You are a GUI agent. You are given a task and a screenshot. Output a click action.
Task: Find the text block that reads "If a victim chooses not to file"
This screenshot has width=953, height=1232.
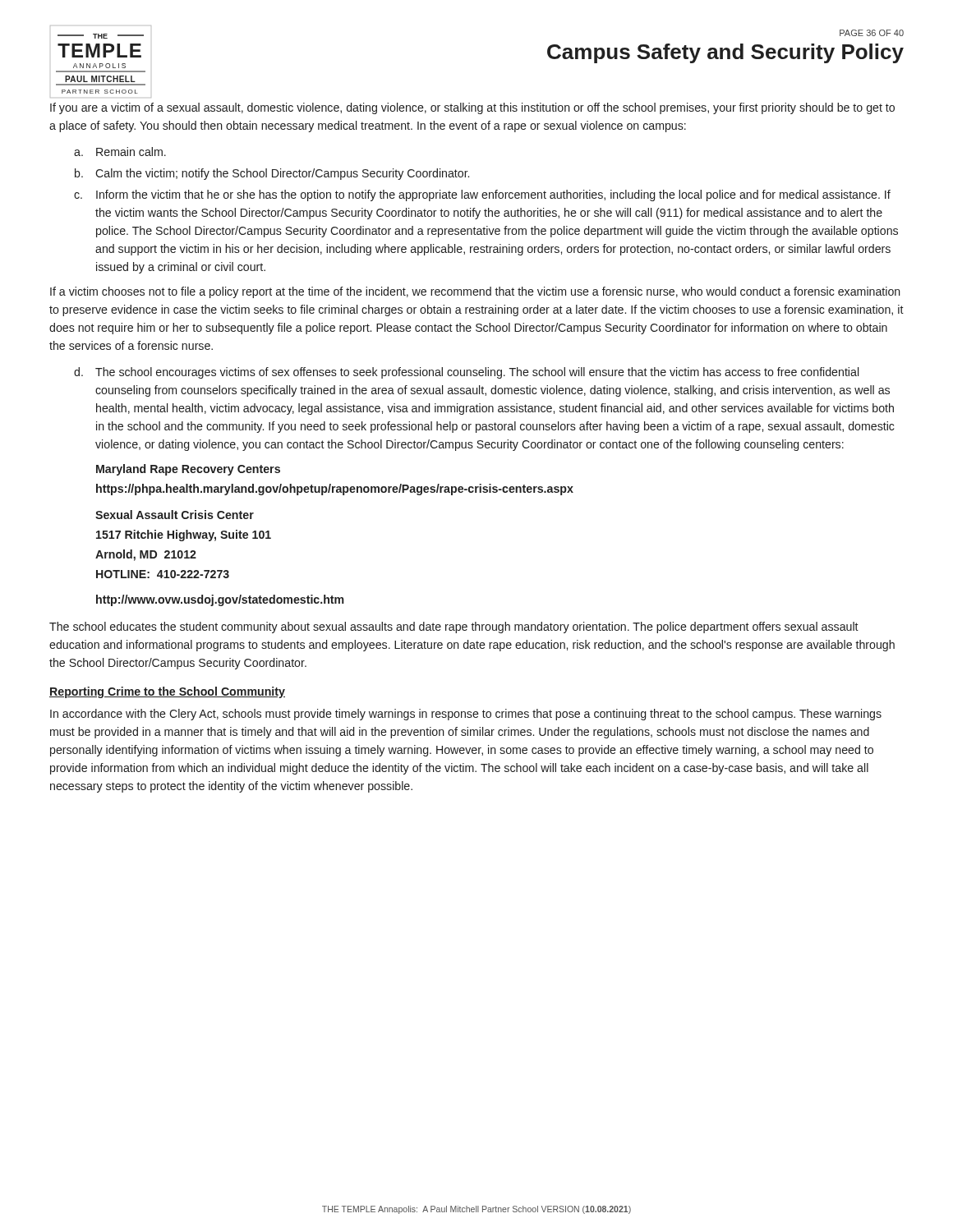(x=476, y=319)
